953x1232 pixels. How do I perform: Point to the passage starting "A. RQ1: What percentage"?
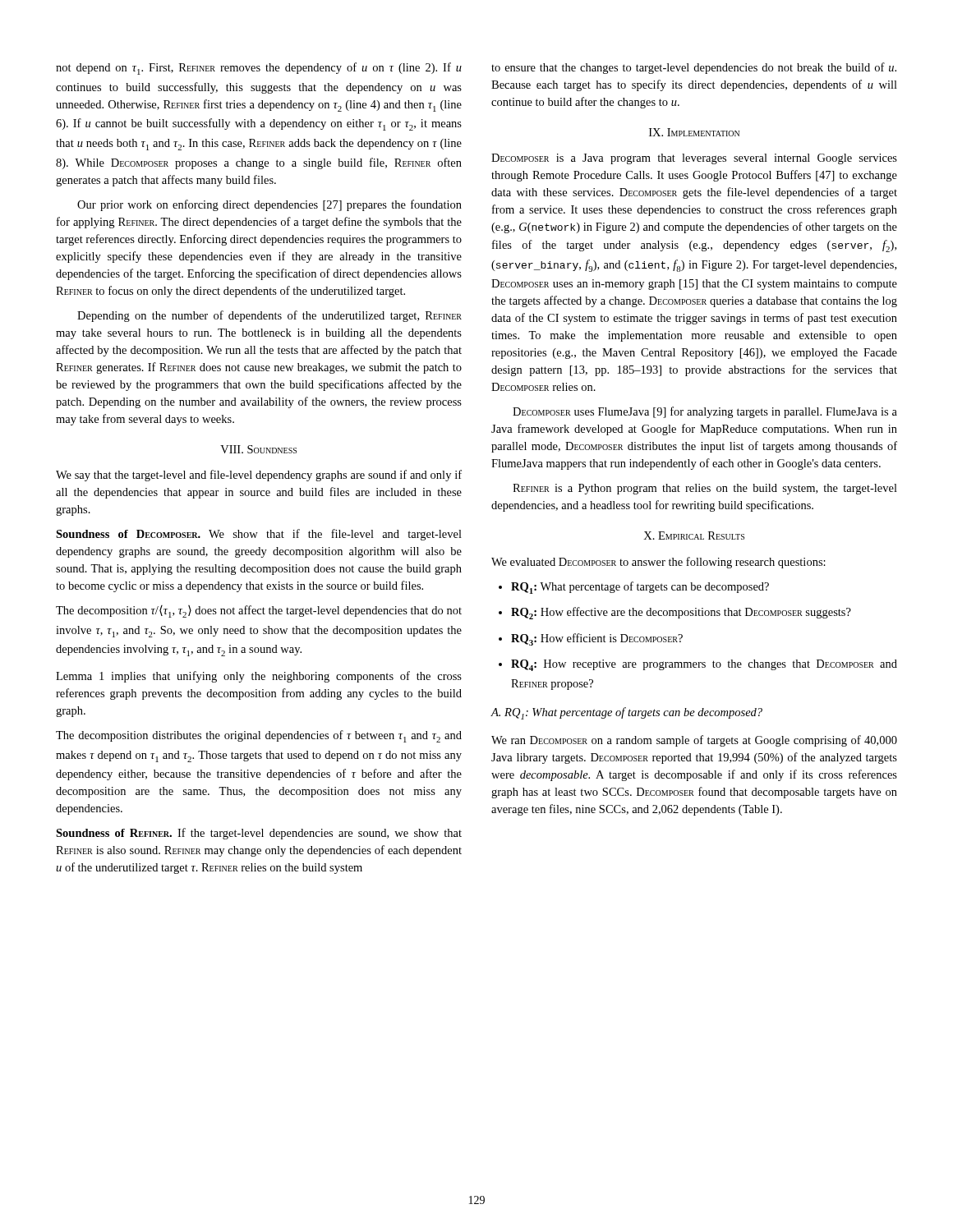(x=694, y=714)
